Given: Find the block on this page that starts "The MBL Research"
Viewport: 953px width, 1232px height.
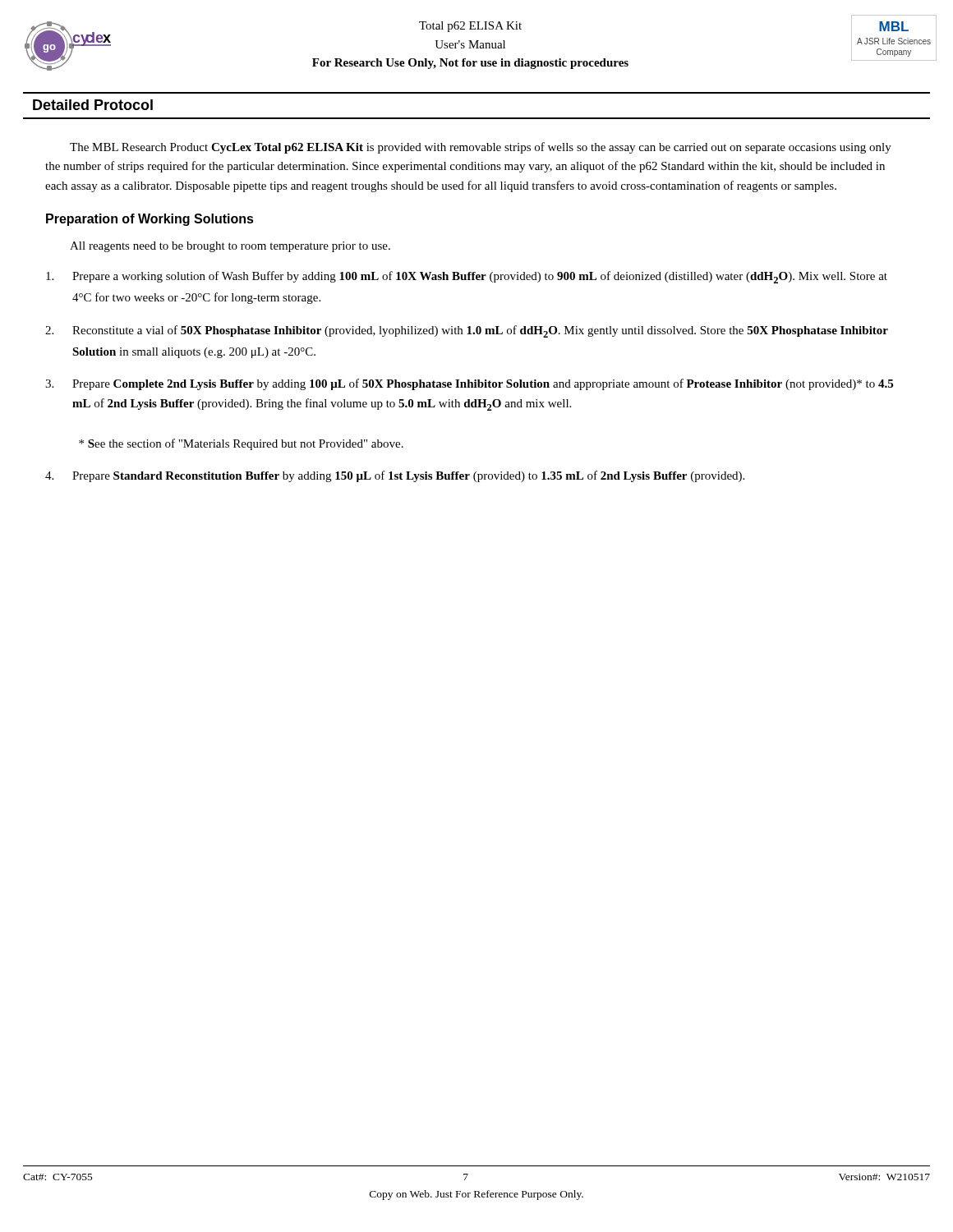Looking at the screenshot, I should [468, 166].
